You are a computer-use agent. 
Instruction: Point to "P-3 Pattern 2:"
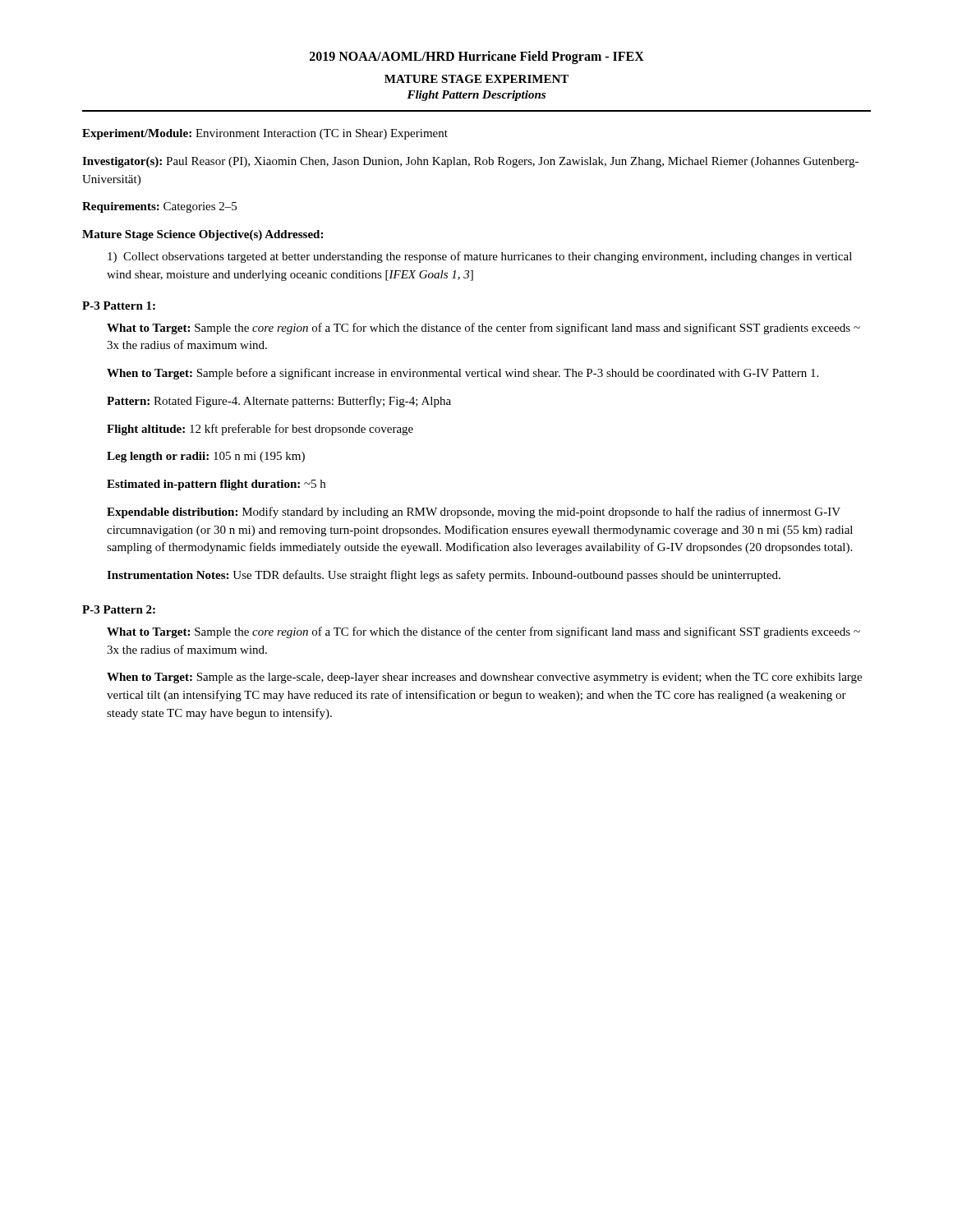pyautogui.click(x=119, y=609)
